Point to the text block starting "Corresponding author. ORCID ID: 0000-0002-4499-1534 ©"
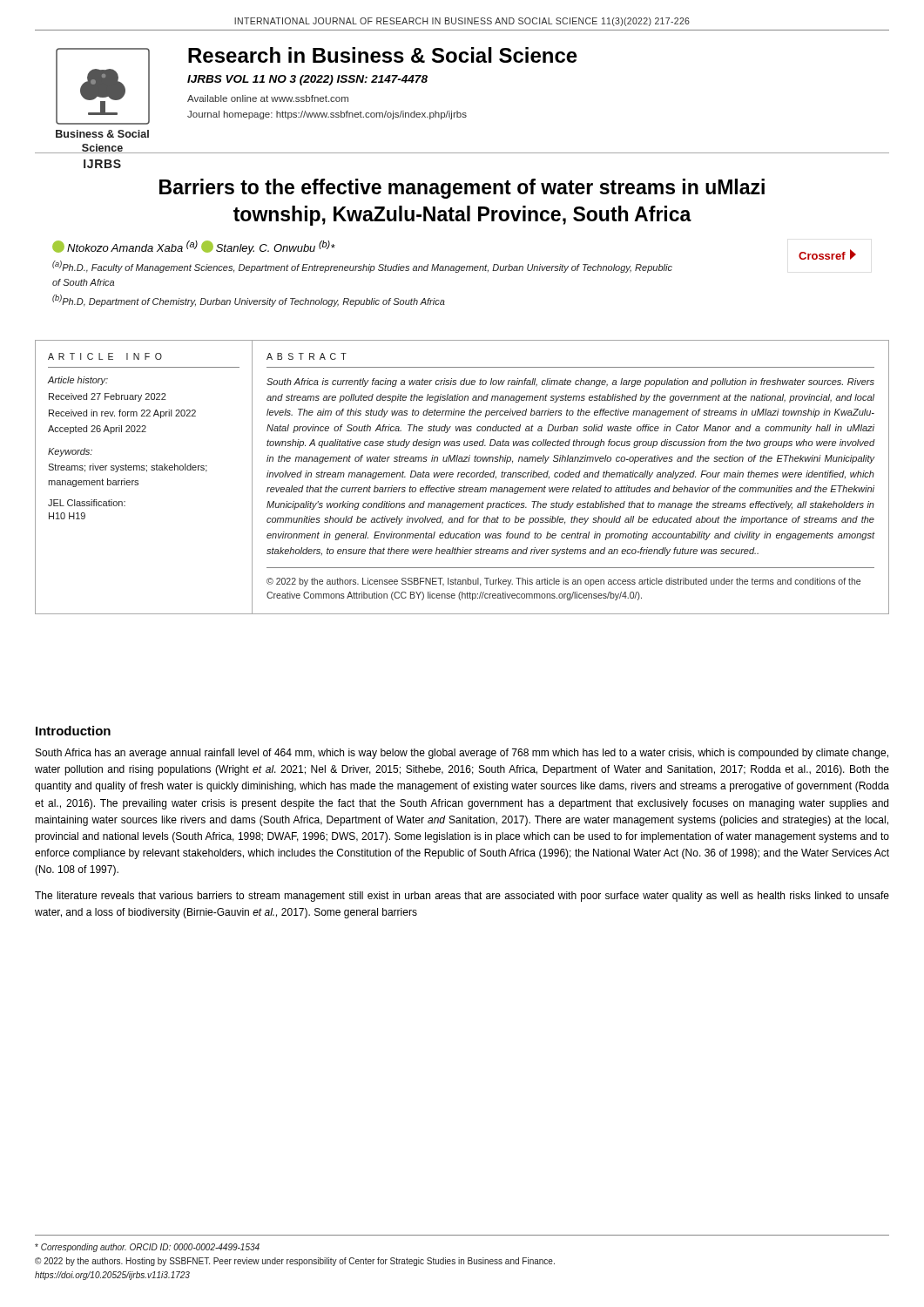 click(462, 1262)
